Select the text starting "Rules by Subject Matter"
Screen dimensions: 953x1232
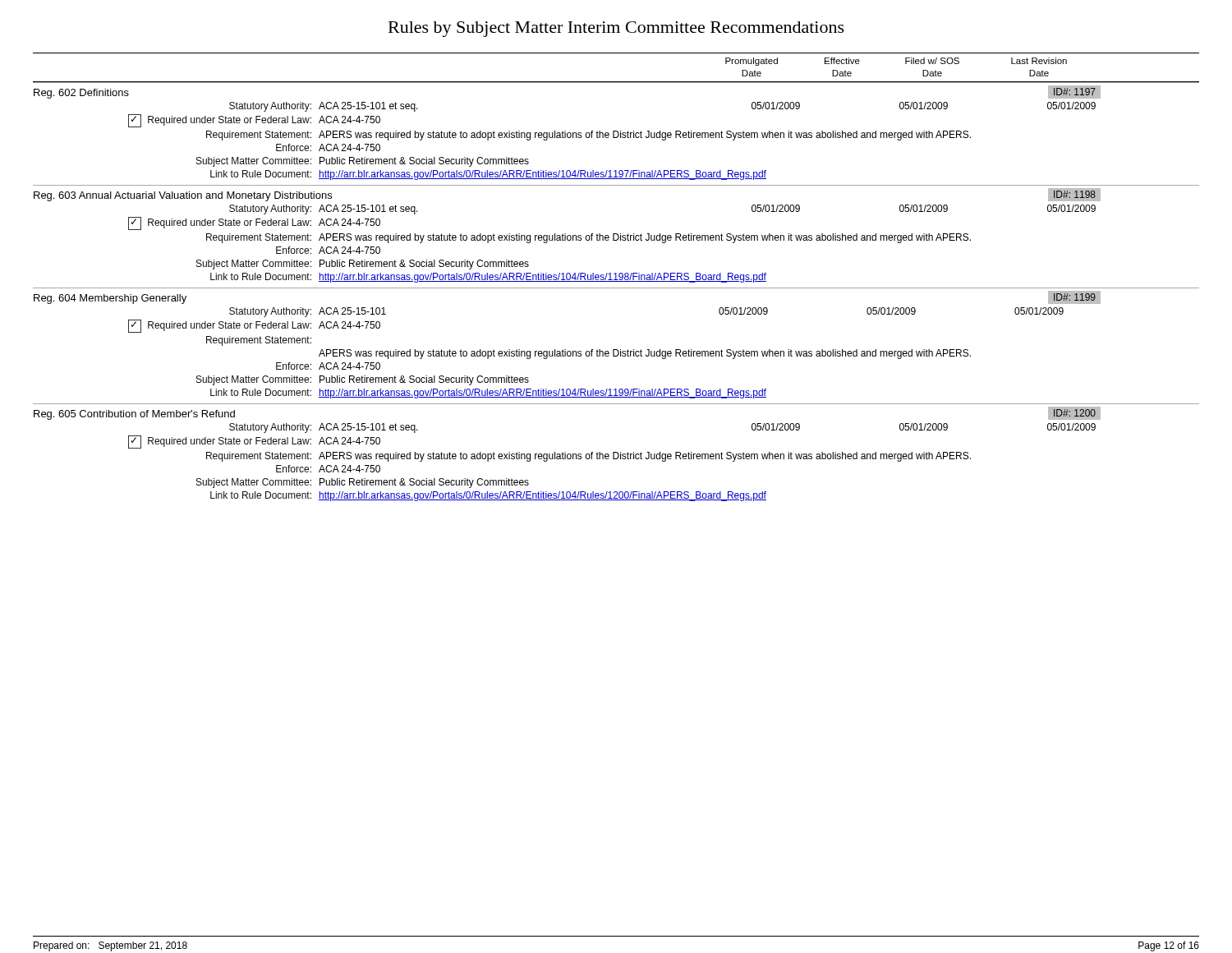tap(616, 27)
